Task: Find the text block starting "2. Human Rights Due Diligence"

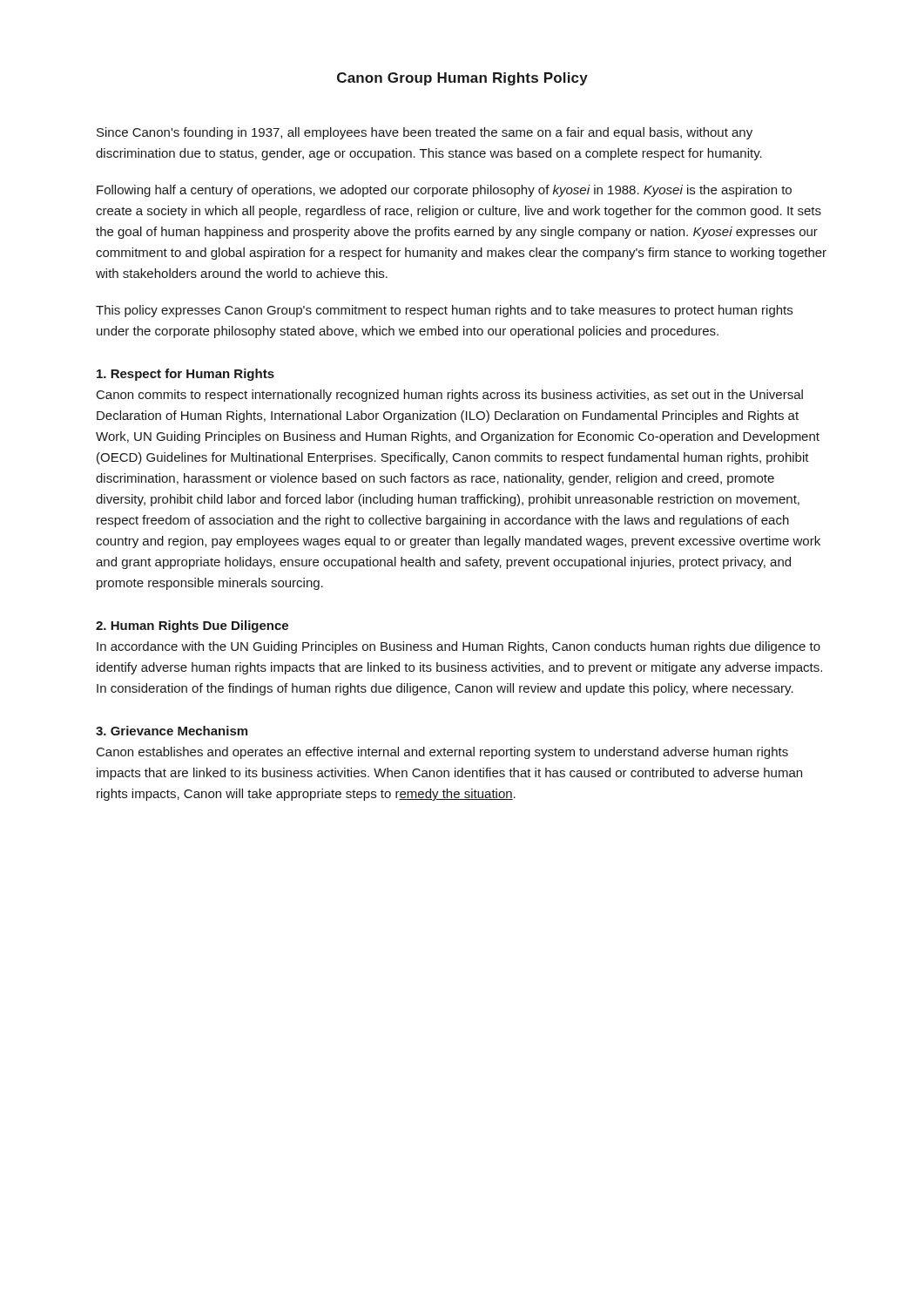Action: pos(192,625)
